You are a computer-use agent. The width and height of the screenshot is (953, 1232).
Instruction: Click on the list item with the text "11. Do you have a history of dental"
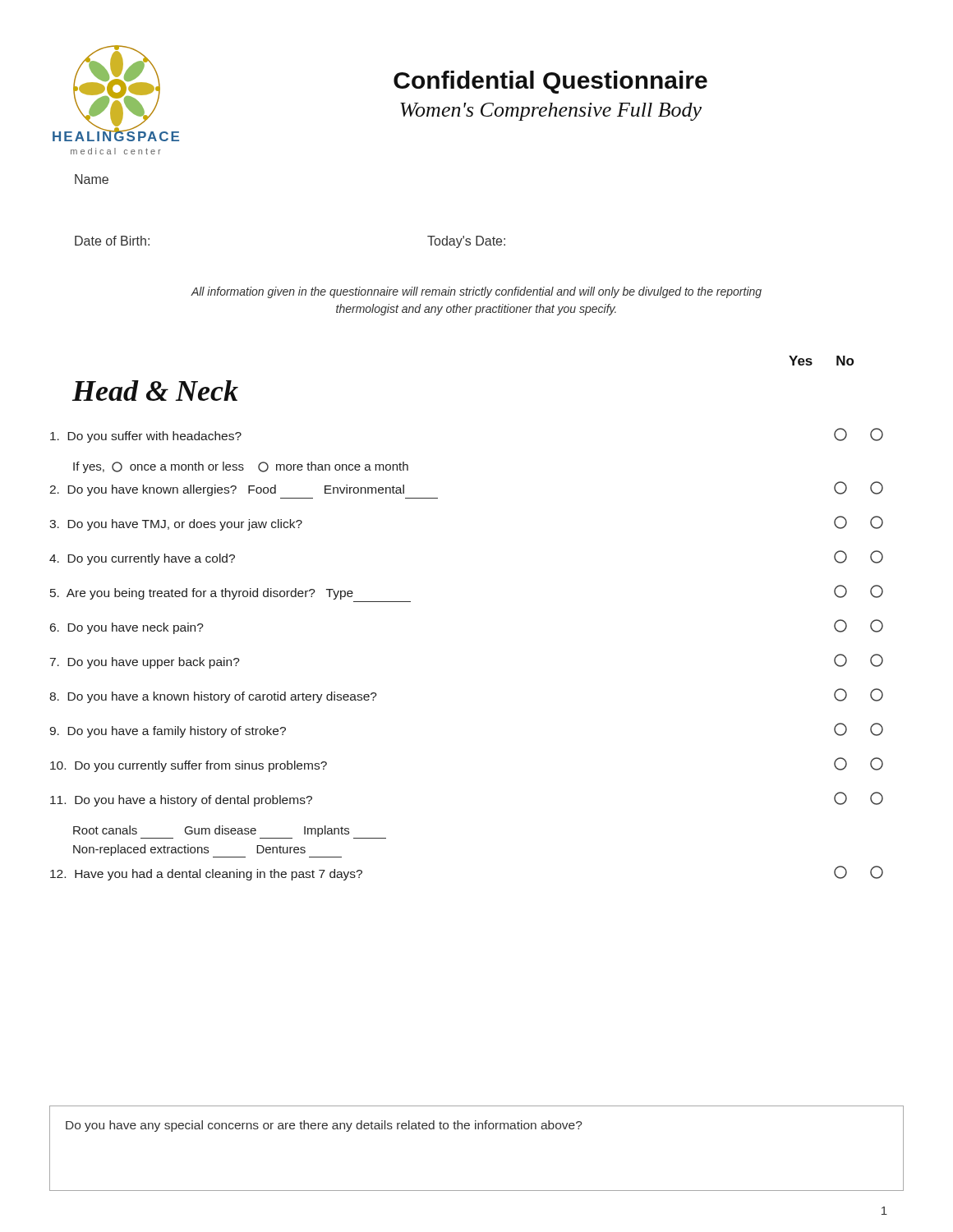tap(178, 799)
